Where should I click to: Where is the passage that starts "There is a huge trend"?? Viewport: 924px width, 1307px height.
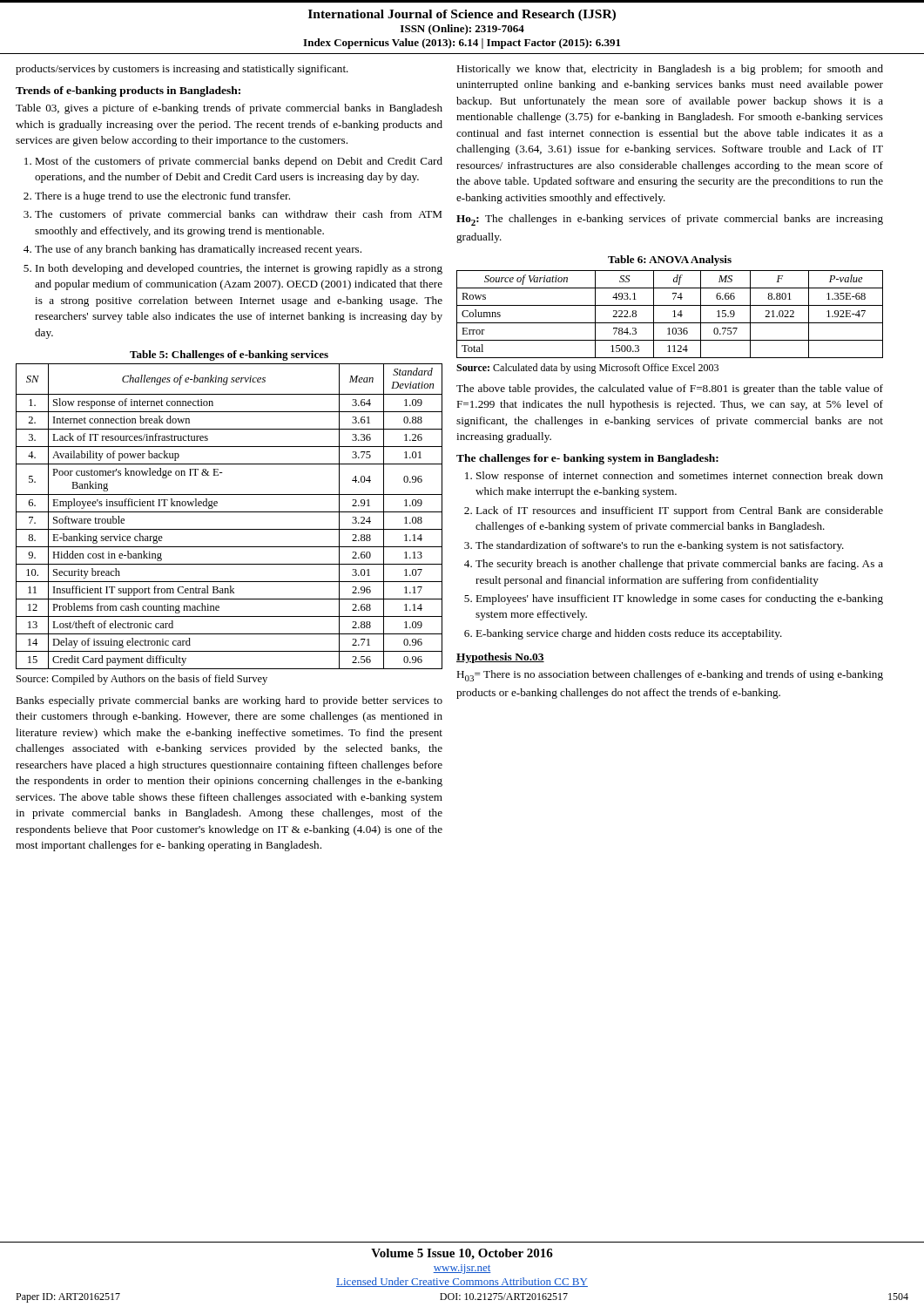[x=229, y=196]
